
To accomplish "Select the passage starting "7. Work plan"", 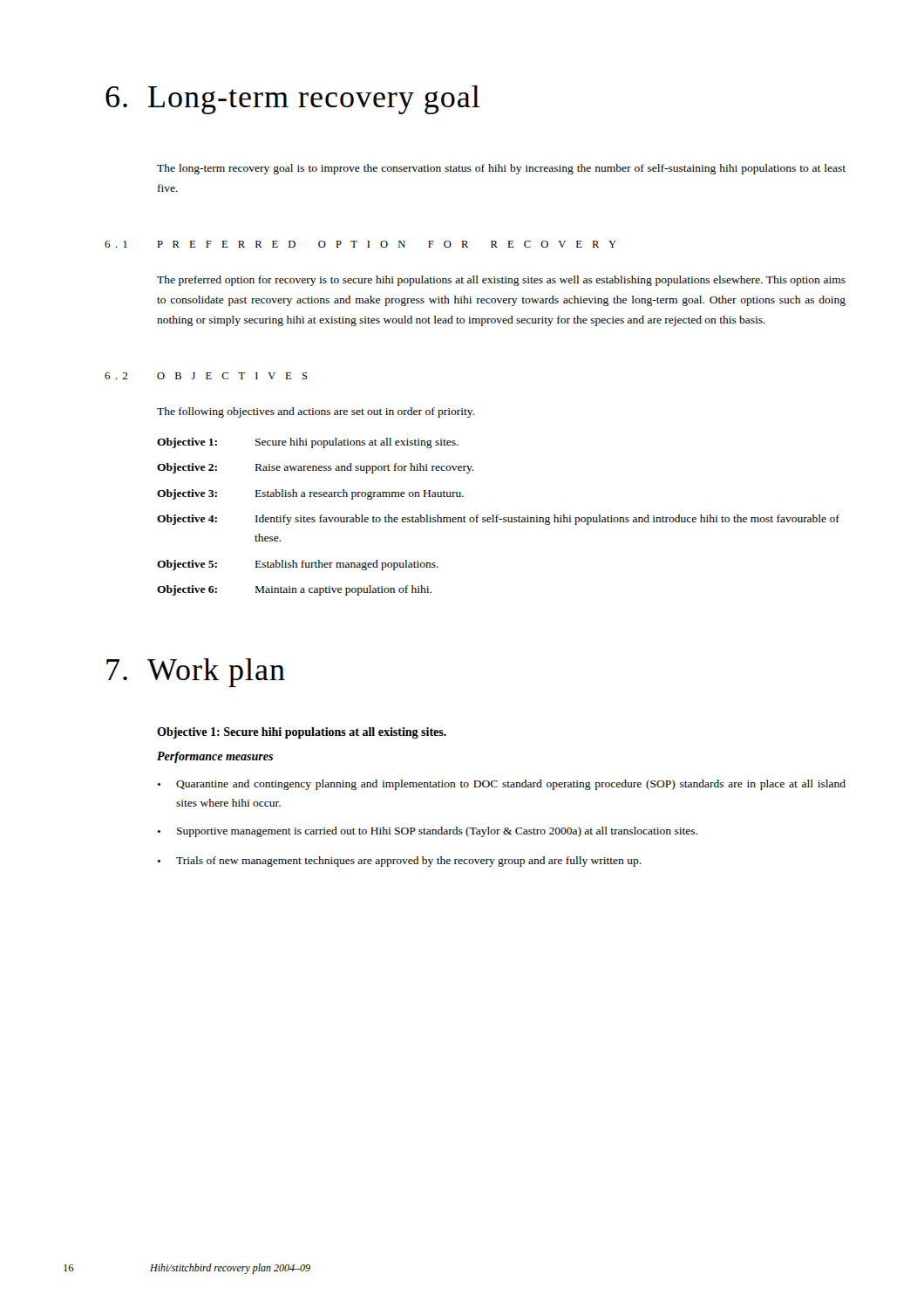I will click(195, 670).
